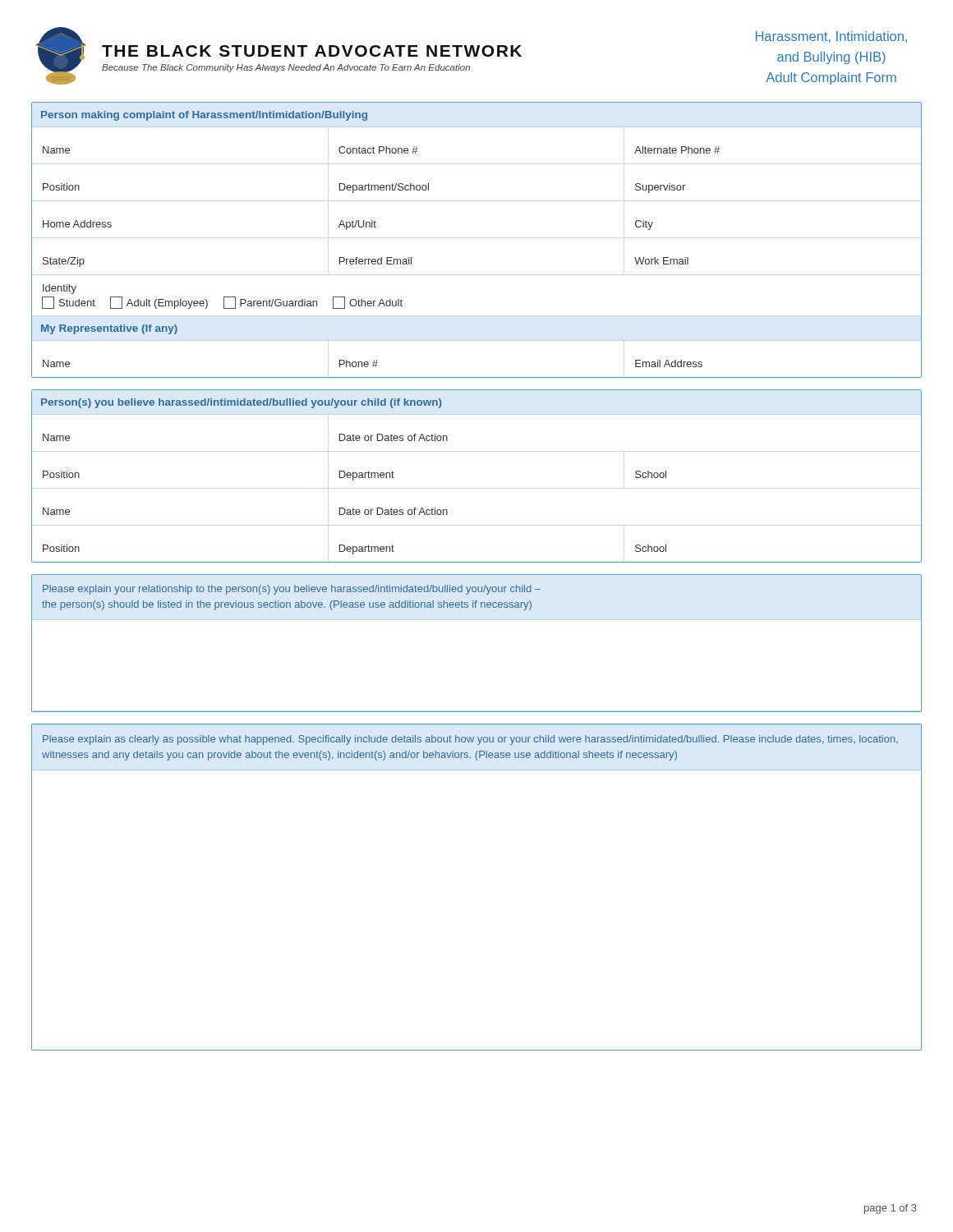Find the block on this page that starts "Please explain your relationship to the"
The image size is (953, 1232).
pyautogui.click(x=476, y=643)
